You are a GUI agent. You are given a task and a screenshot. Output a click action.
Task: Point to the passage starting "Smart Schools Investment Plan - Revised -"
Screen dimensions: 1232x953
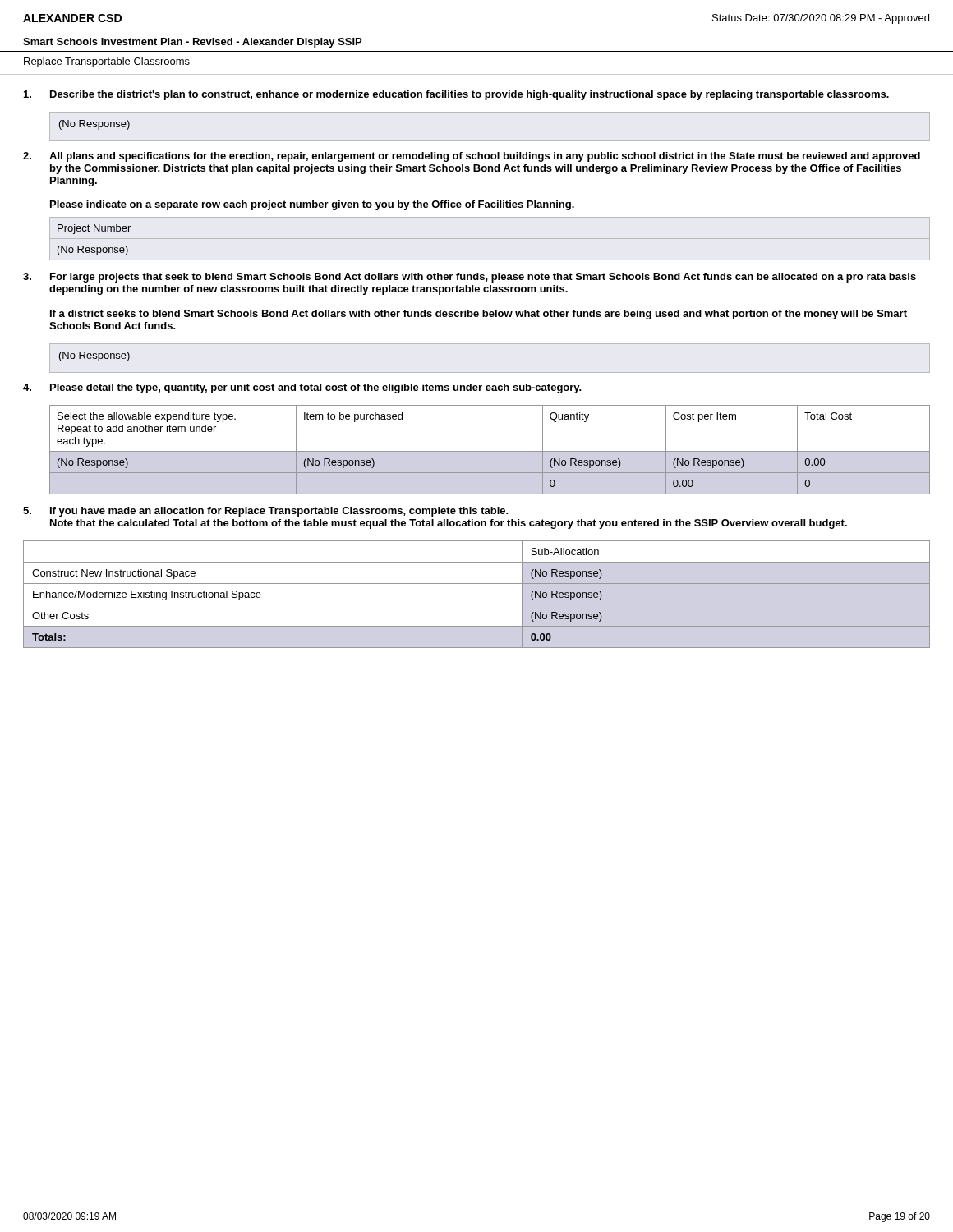193,42
